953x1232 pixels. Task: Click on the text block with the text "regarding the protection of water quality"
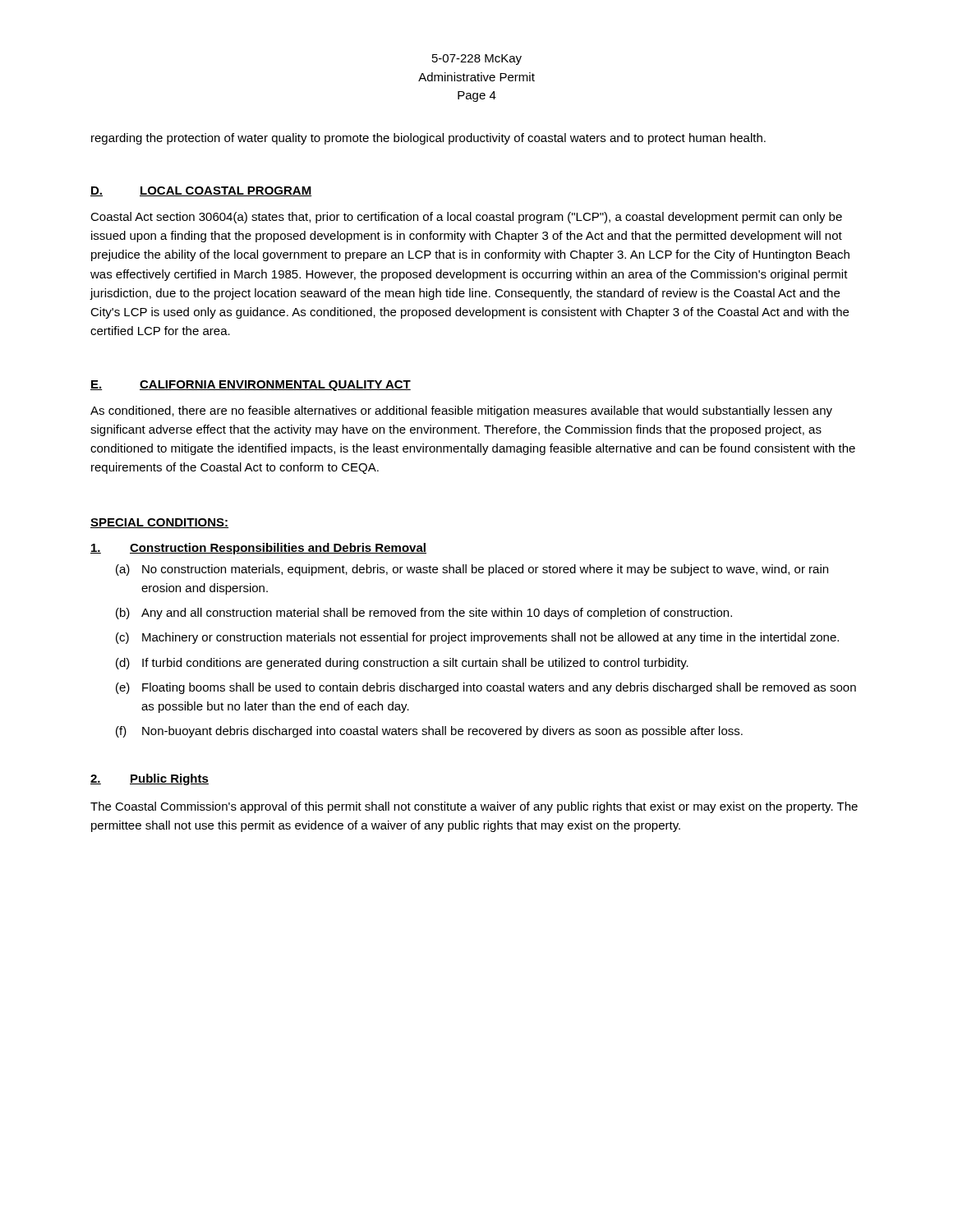tap(428, 137)
